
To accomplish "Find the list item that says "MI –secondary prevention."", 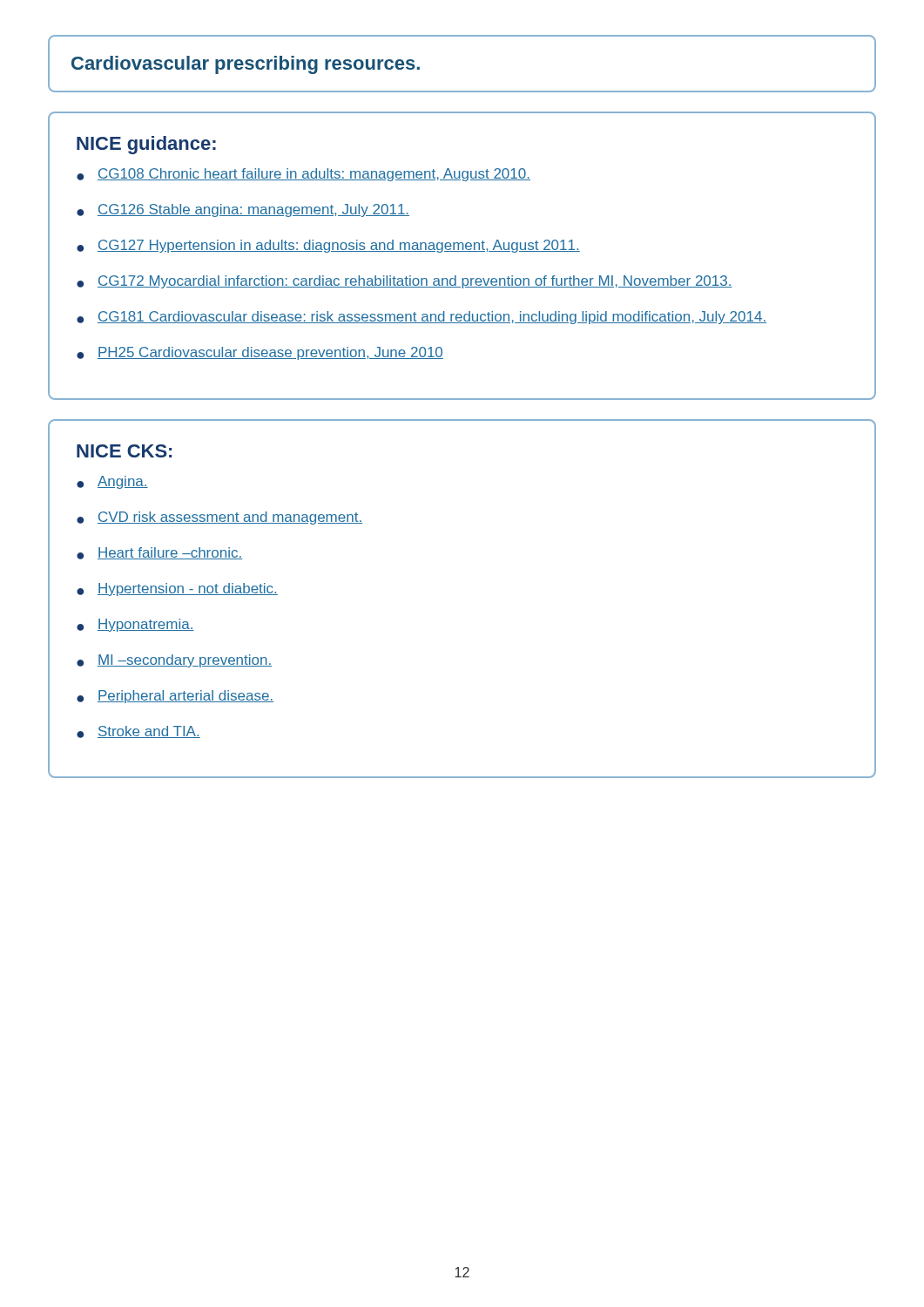I will [185, 661].
